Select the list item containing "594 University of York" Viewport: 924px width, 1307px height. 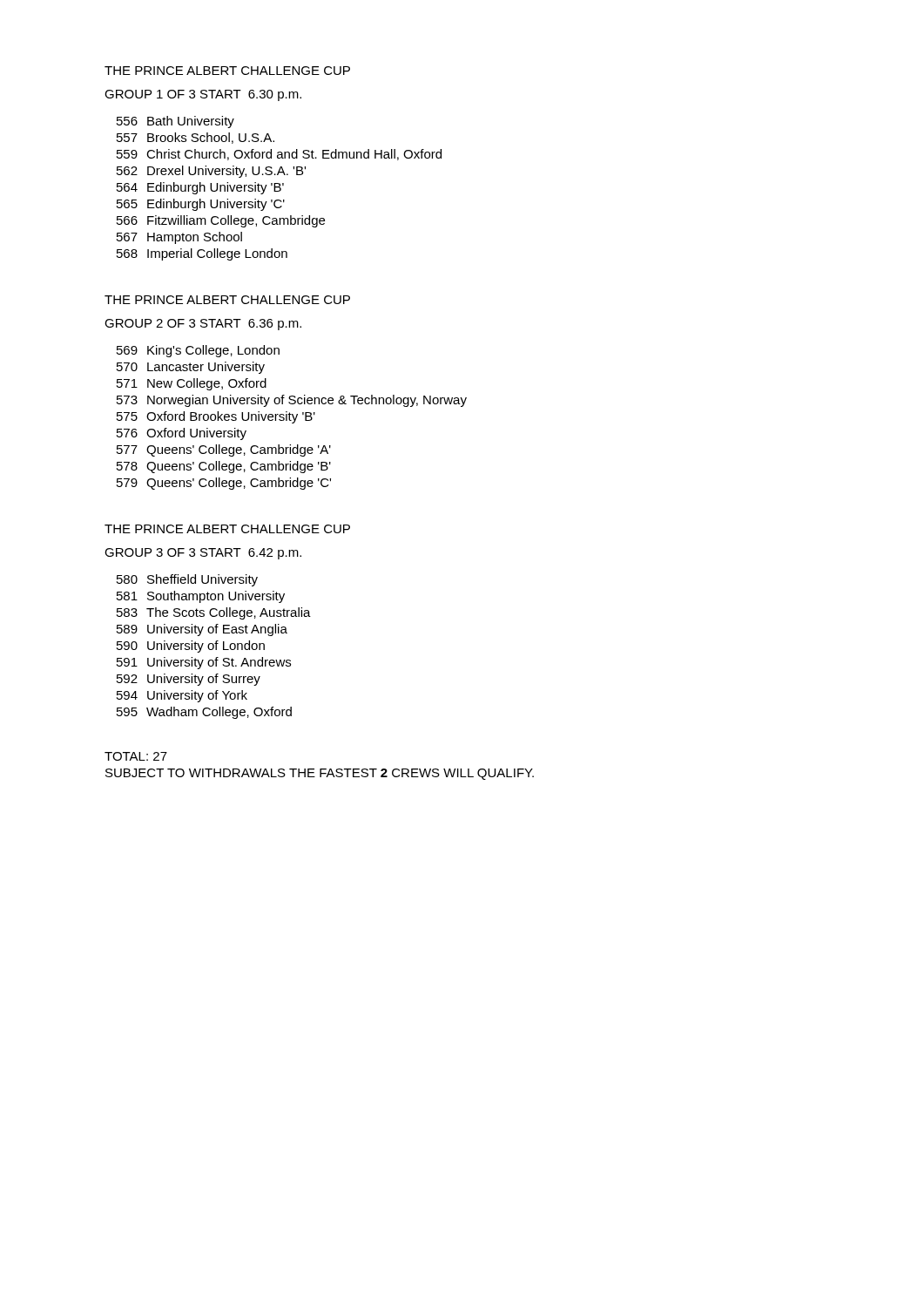[x=182, y=696]
